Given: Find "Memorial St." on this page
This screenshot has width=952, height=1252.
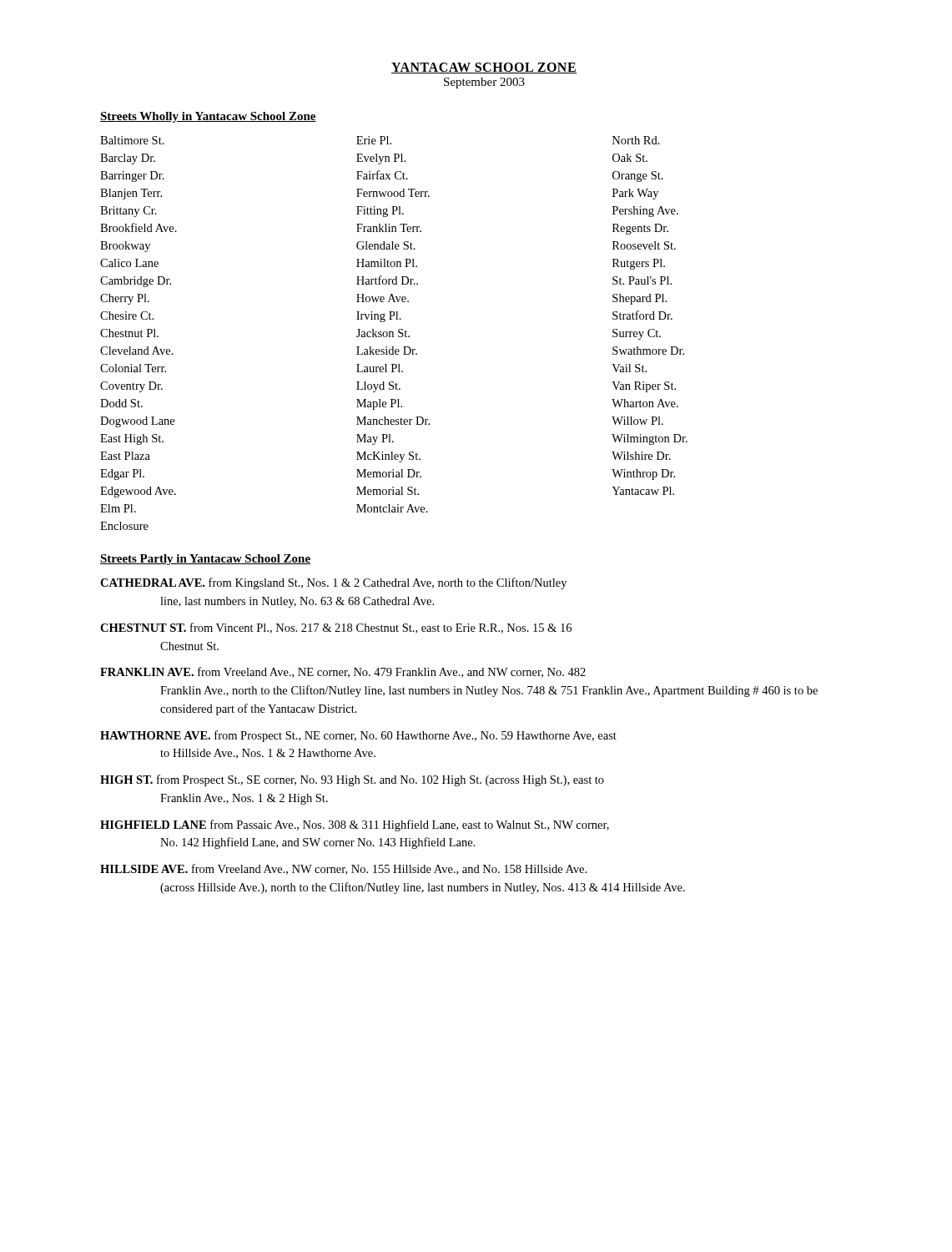Looking at the screenshot, I should [x=388, y=491].
